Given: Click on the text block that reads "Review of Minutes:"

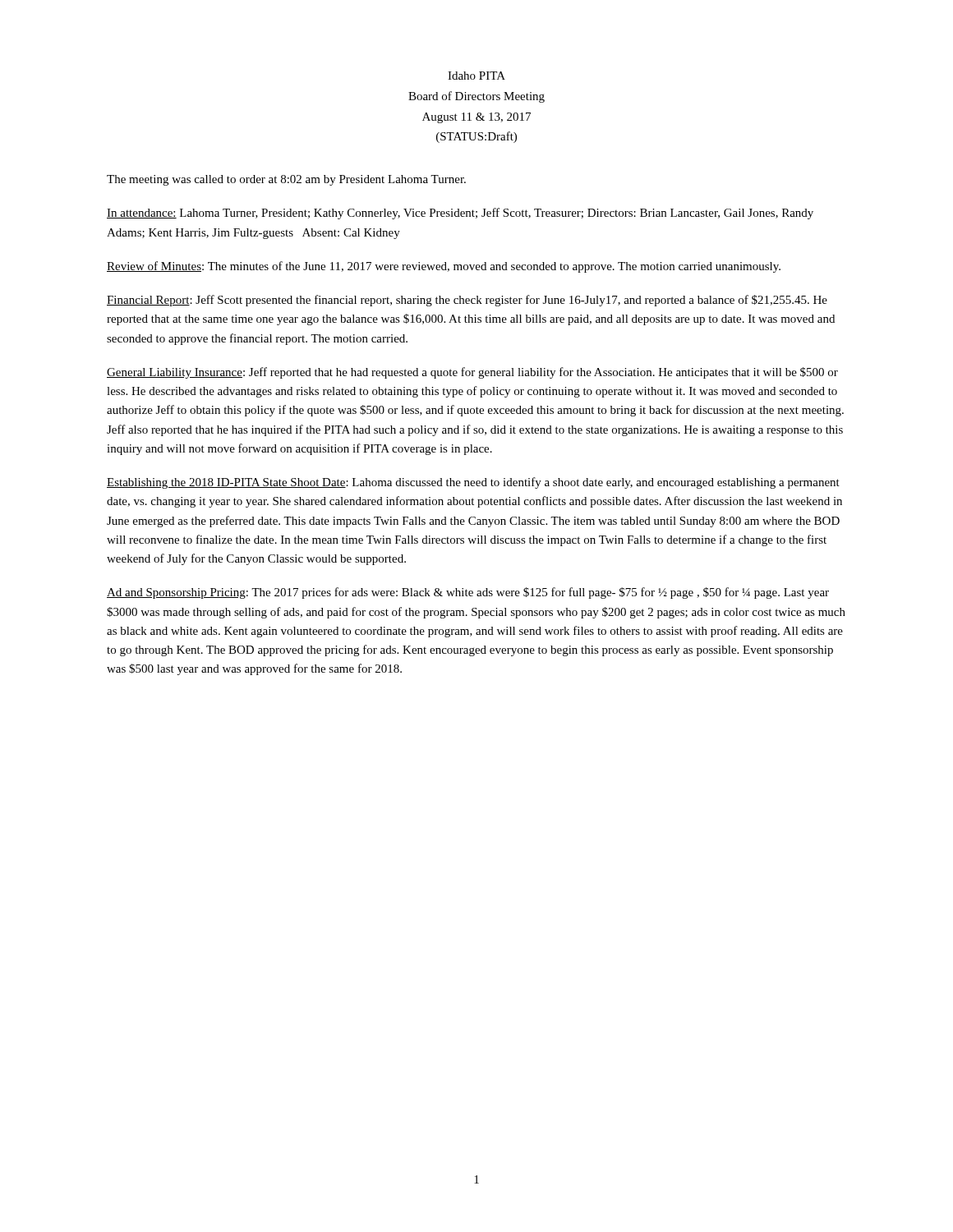Looking at the screenshot, I should click(x=444, y=266).
